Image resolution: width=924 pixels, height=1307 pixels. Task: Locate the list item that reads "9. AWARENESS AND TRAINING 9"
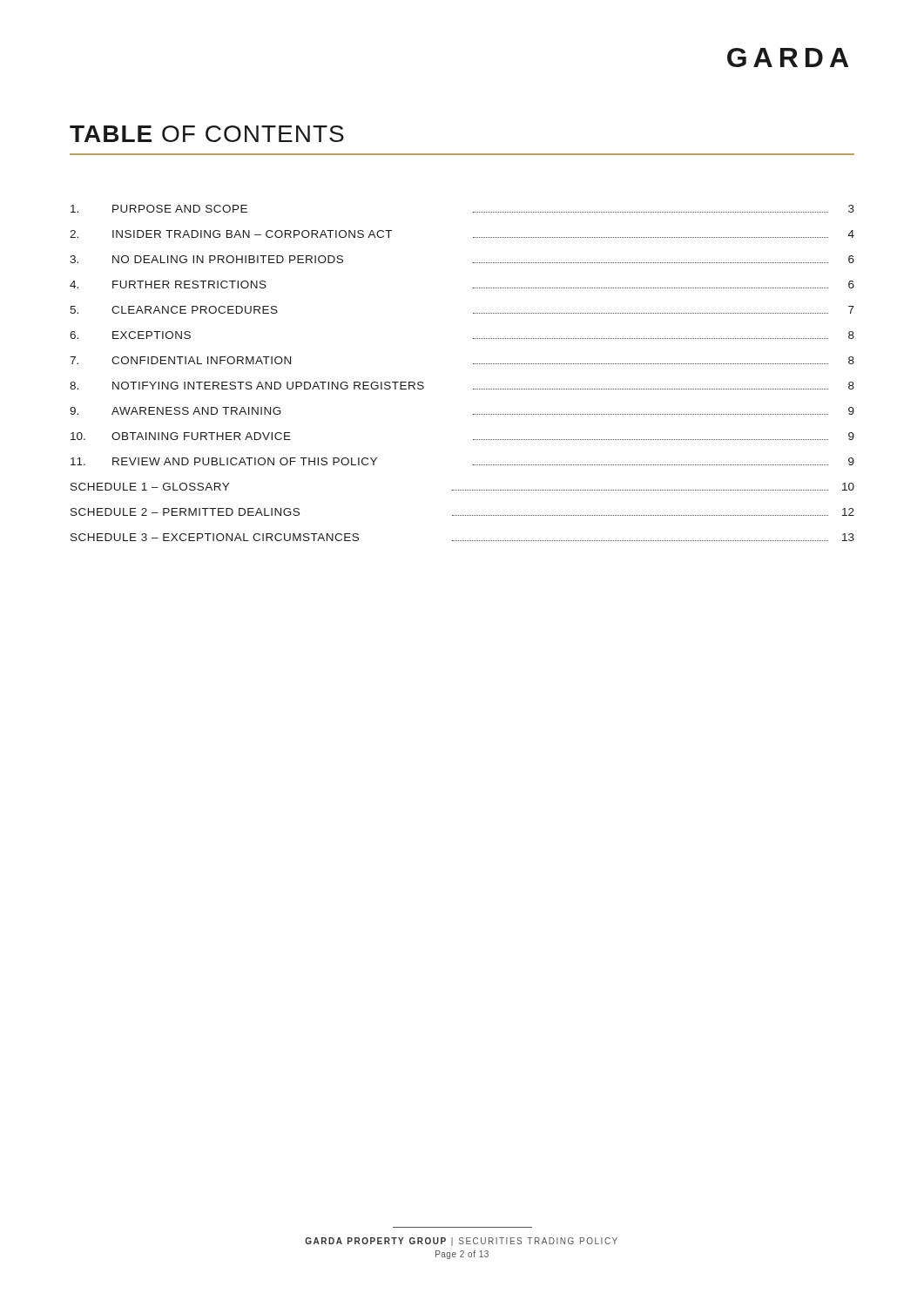[x=462, y=411]
